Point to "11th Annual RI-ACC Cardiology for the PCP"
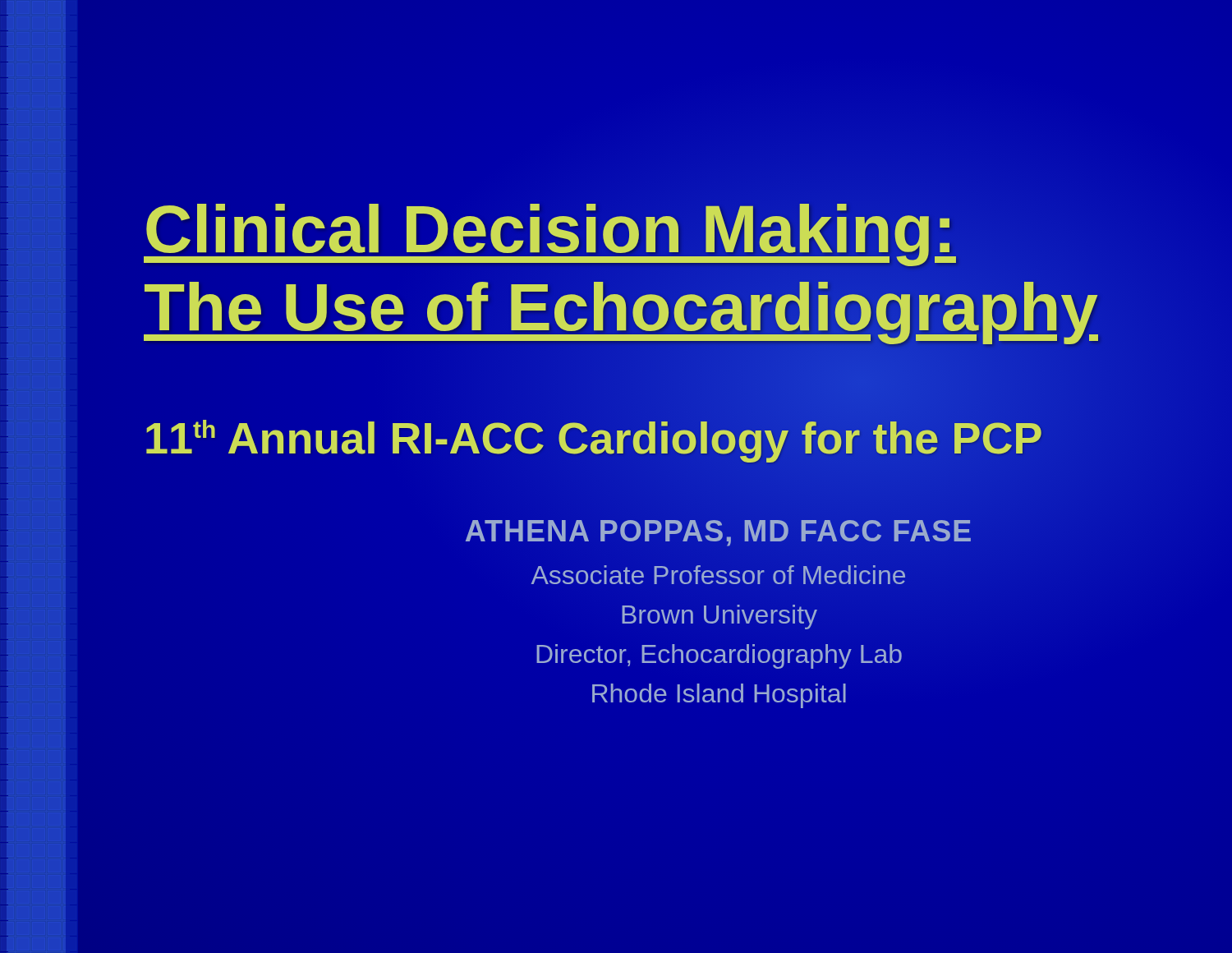Screen dimensions: 953x1232 pos(593,438)
